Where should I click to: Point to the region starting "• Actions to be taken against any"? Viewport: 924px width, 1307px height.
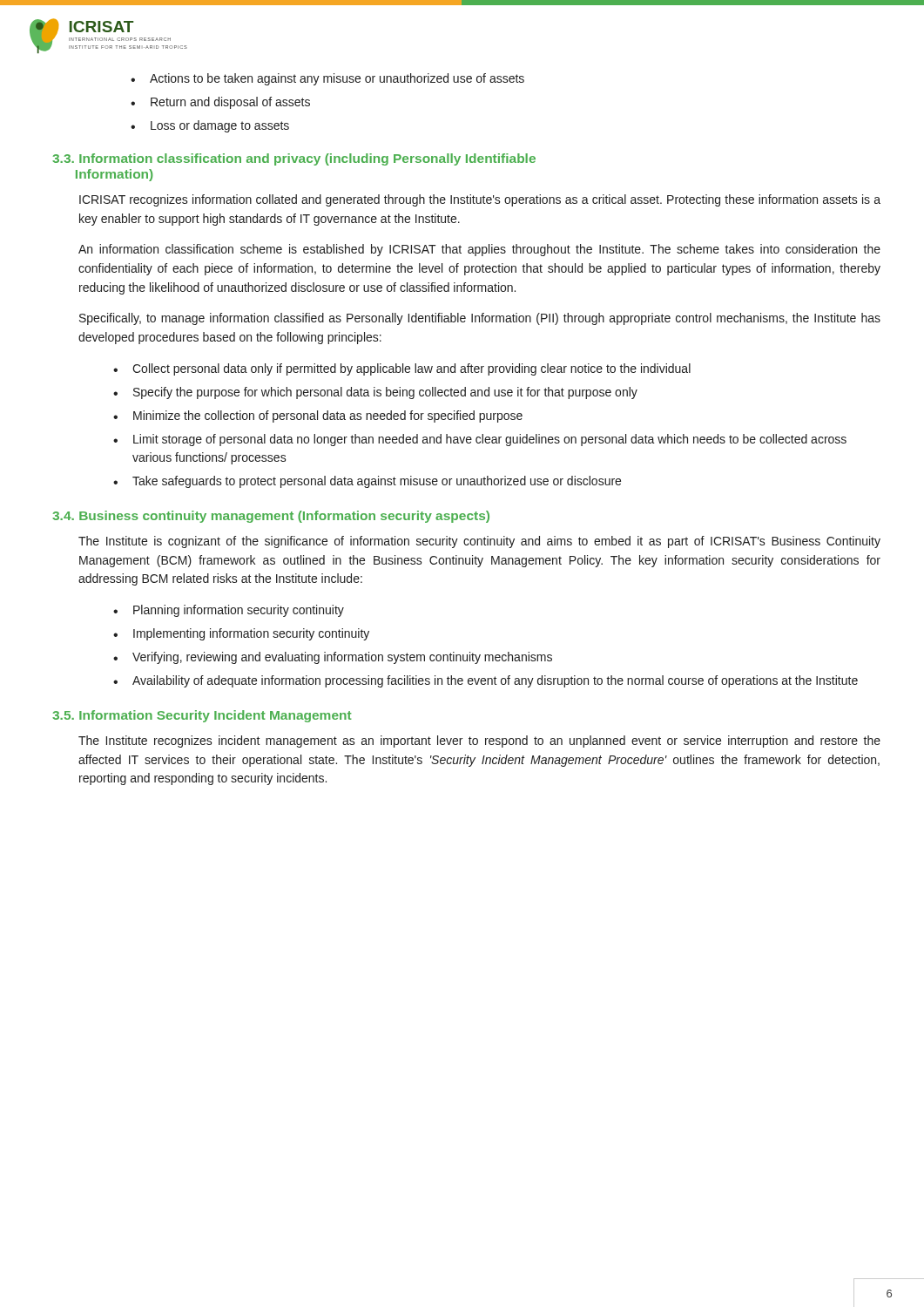pos(328,79)
